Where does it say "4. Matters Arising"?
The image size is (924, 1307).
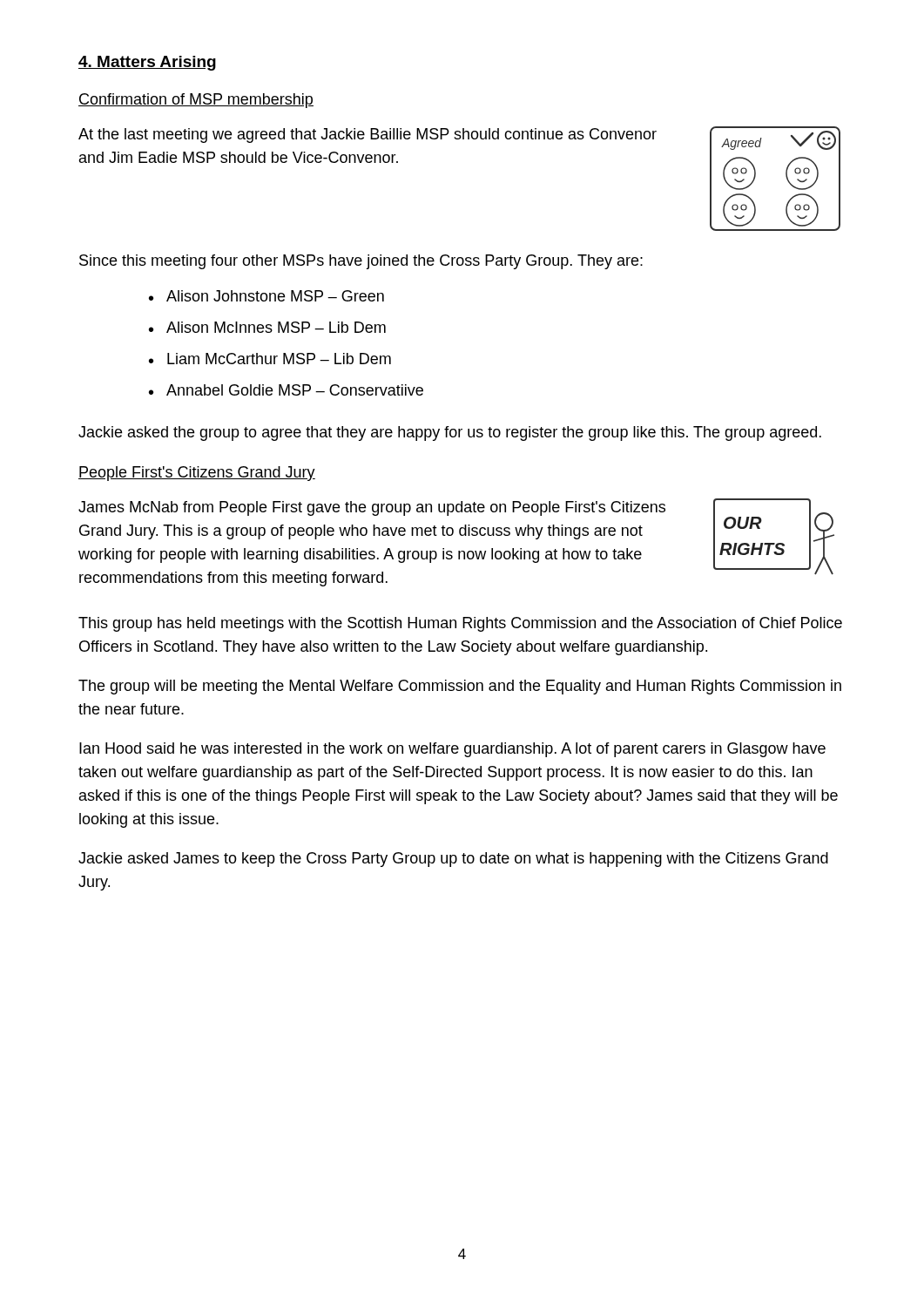click(x=147, y=61)
